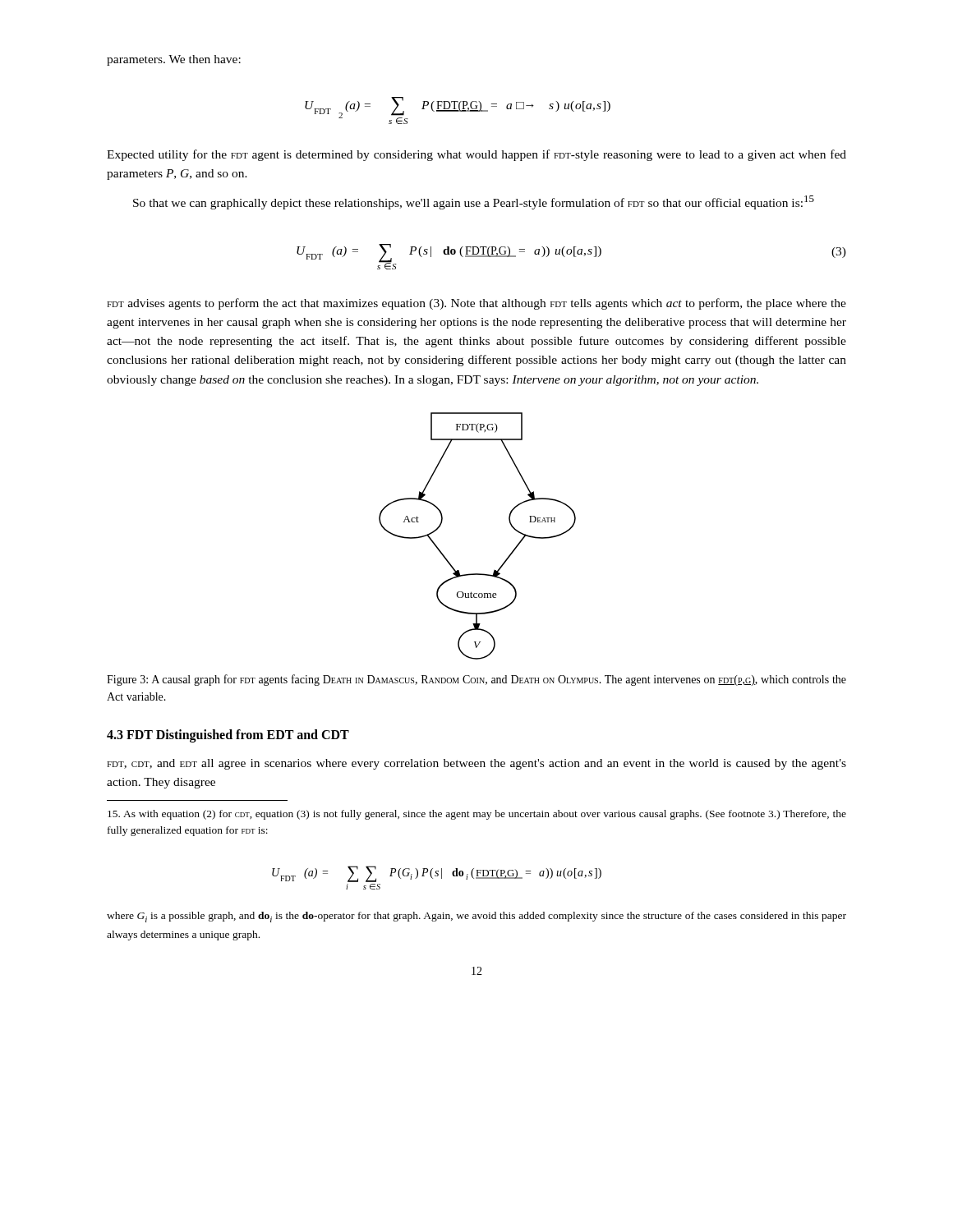
Task: Navigate to the passage starting "fdt advises agents to perform the act that"
Action: (x=476, y=341)
